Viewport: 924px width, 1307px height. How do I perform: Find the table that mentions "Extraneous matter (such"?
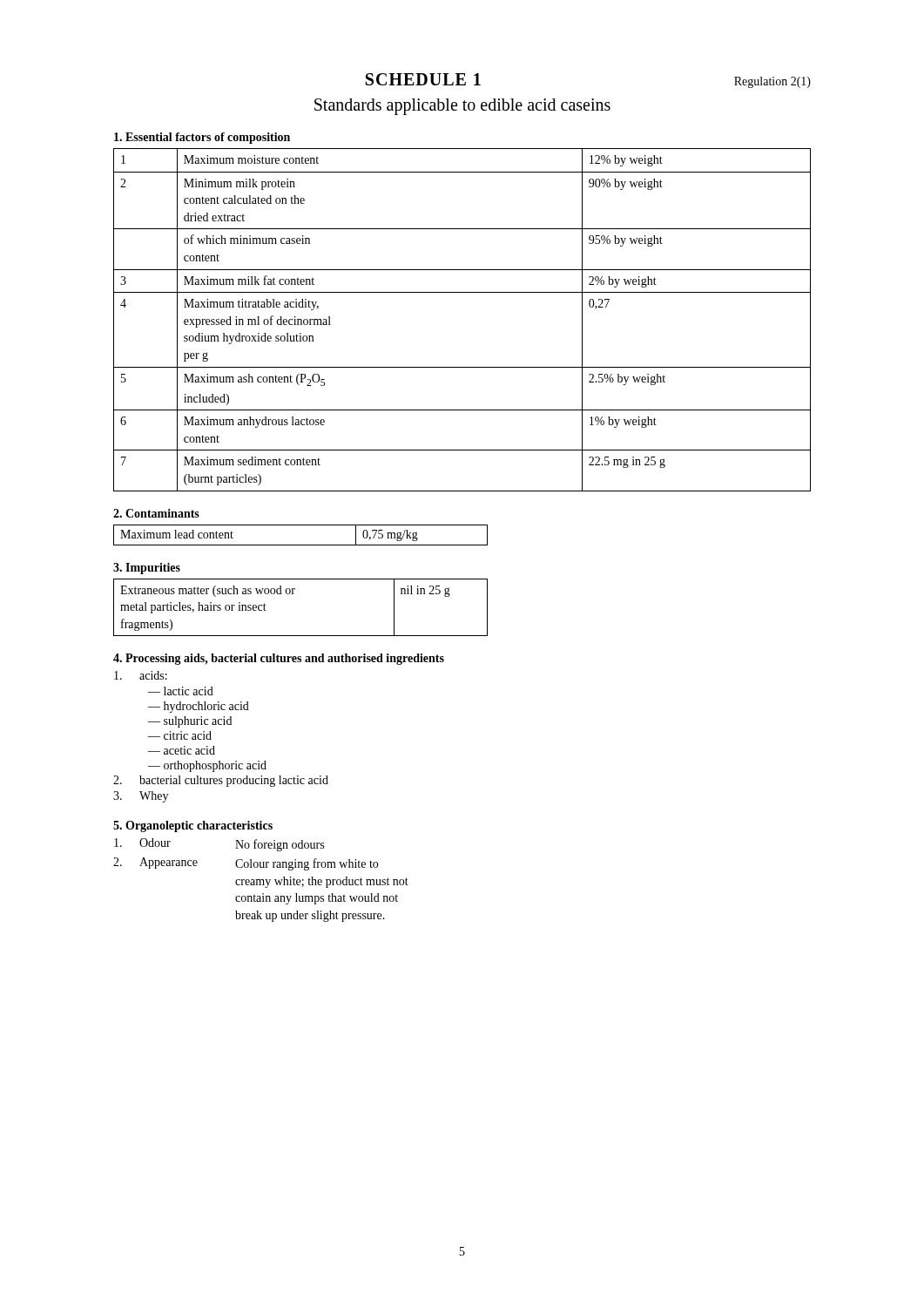(462, 607)
